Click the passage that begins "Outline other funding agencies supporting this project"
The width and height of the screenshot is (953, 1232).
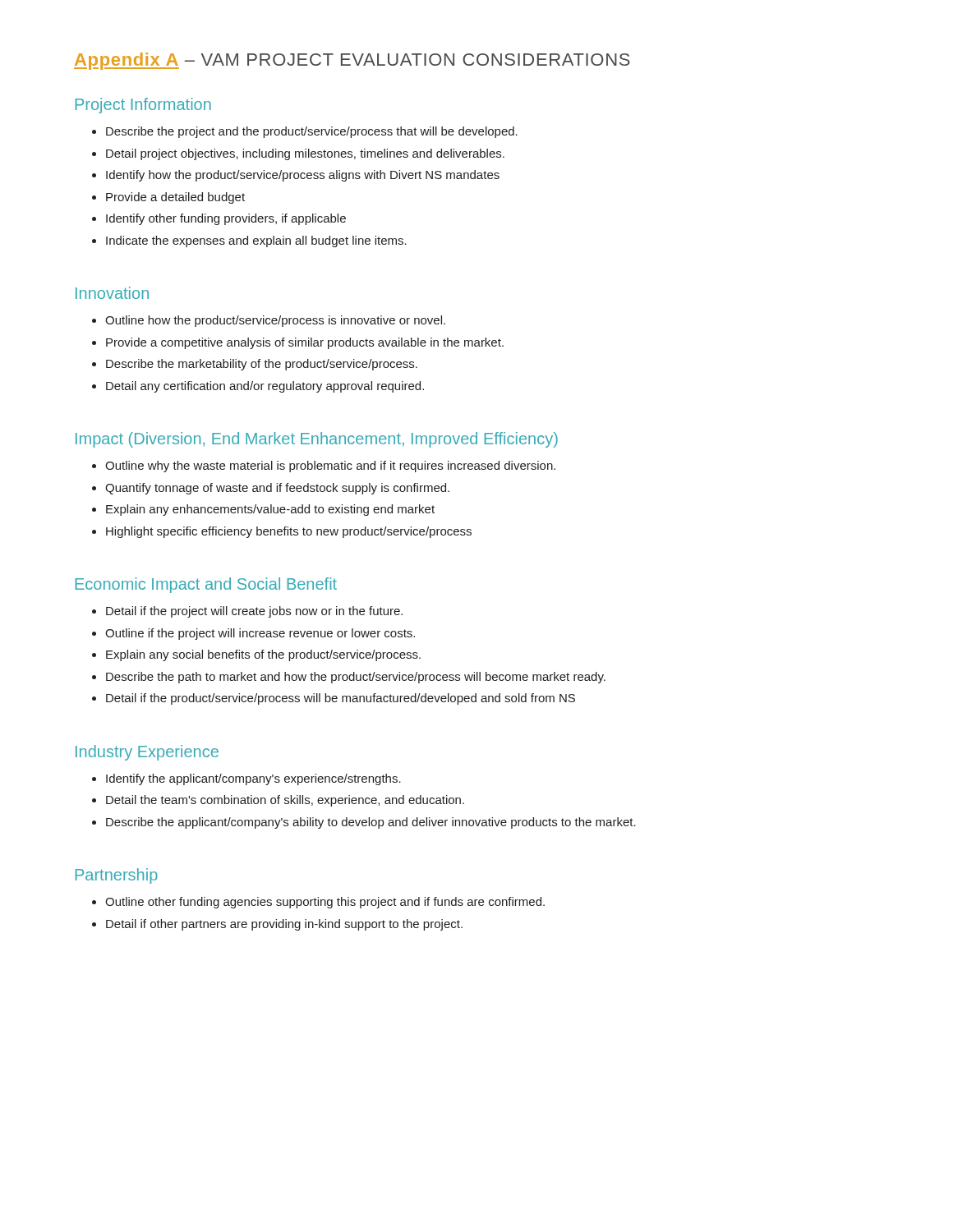click(325, 901)
